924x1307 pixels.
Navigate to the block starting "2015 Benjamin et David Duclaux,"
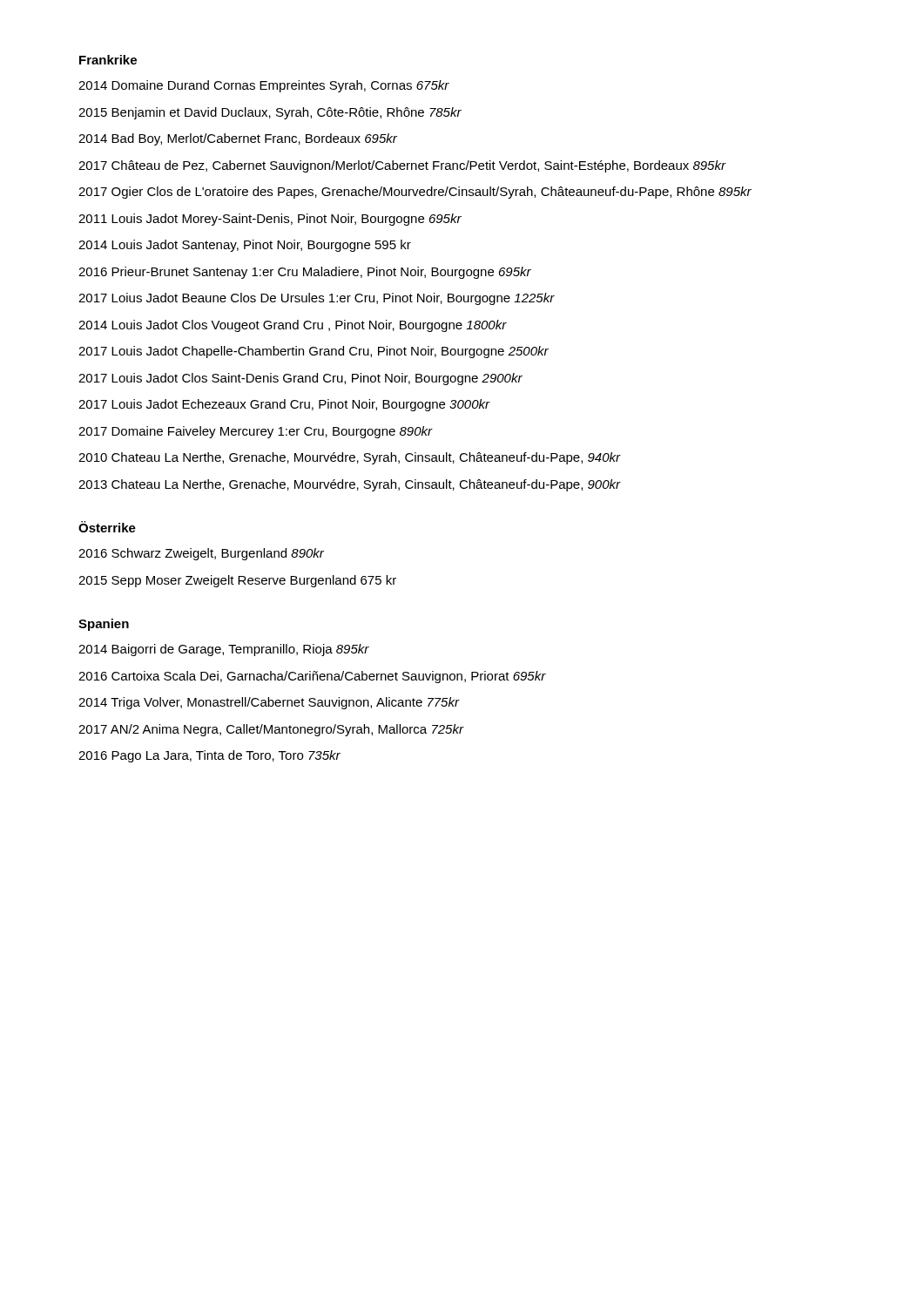(x=270, y=112)
